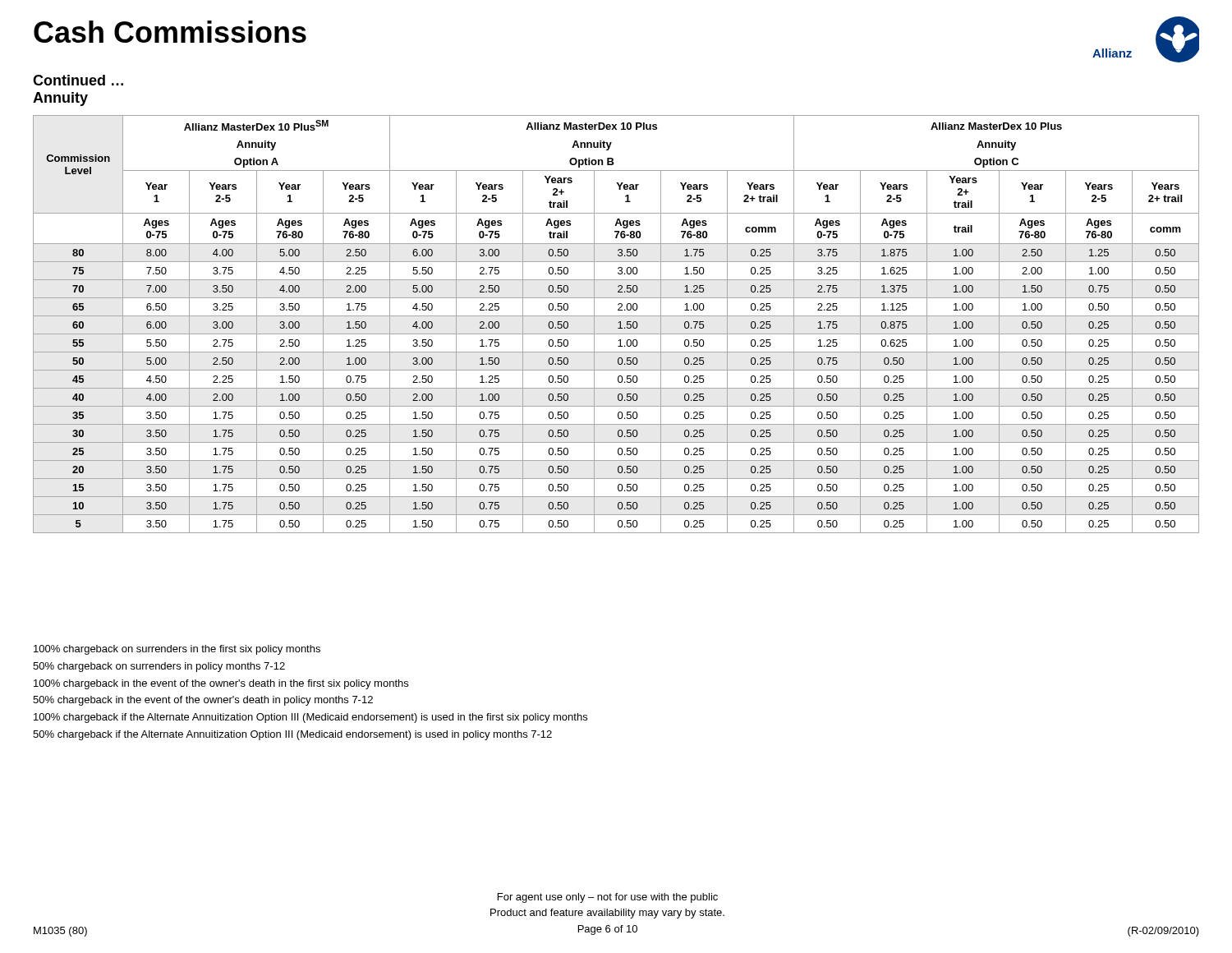The image size is (1232, 953).
Task: Point to the text block starting "Continued … Annuity"
Action: coord(79,90)
